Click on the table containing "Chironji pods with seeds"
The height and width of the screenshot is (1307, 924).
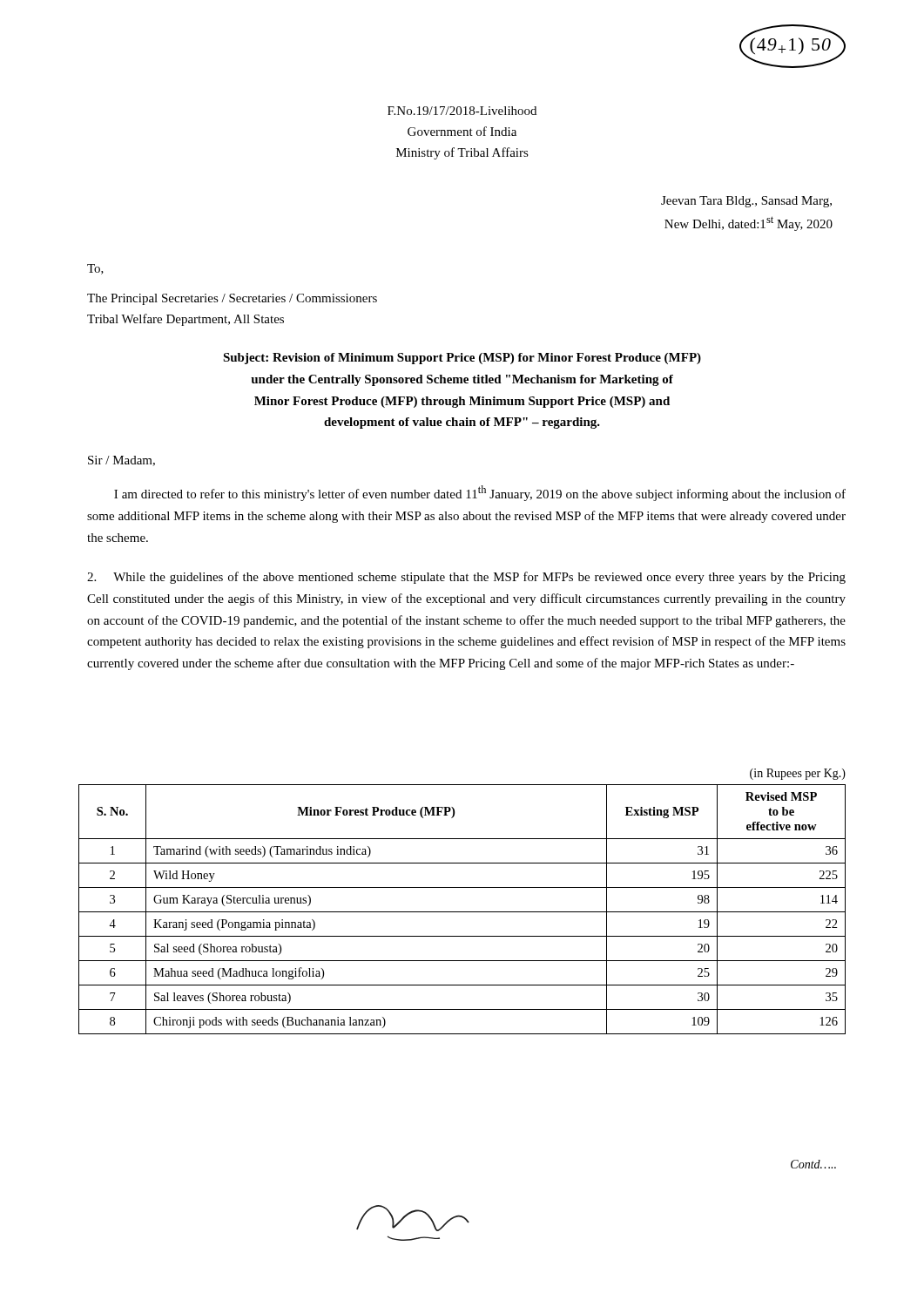coord(462,909)
